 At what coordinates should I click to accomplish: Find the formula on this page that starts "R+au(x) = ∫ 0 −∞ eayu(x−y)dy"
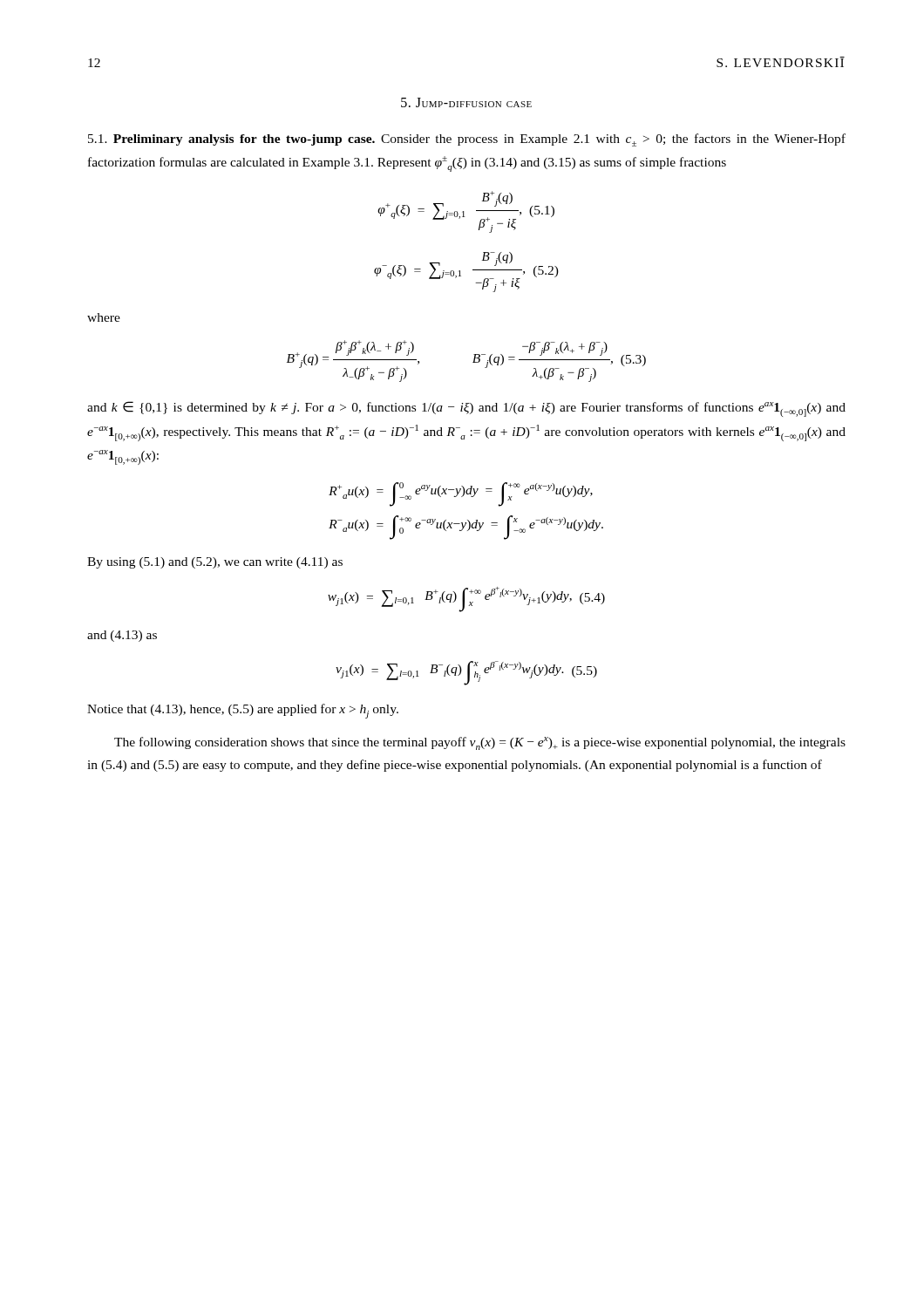point(466,508)
